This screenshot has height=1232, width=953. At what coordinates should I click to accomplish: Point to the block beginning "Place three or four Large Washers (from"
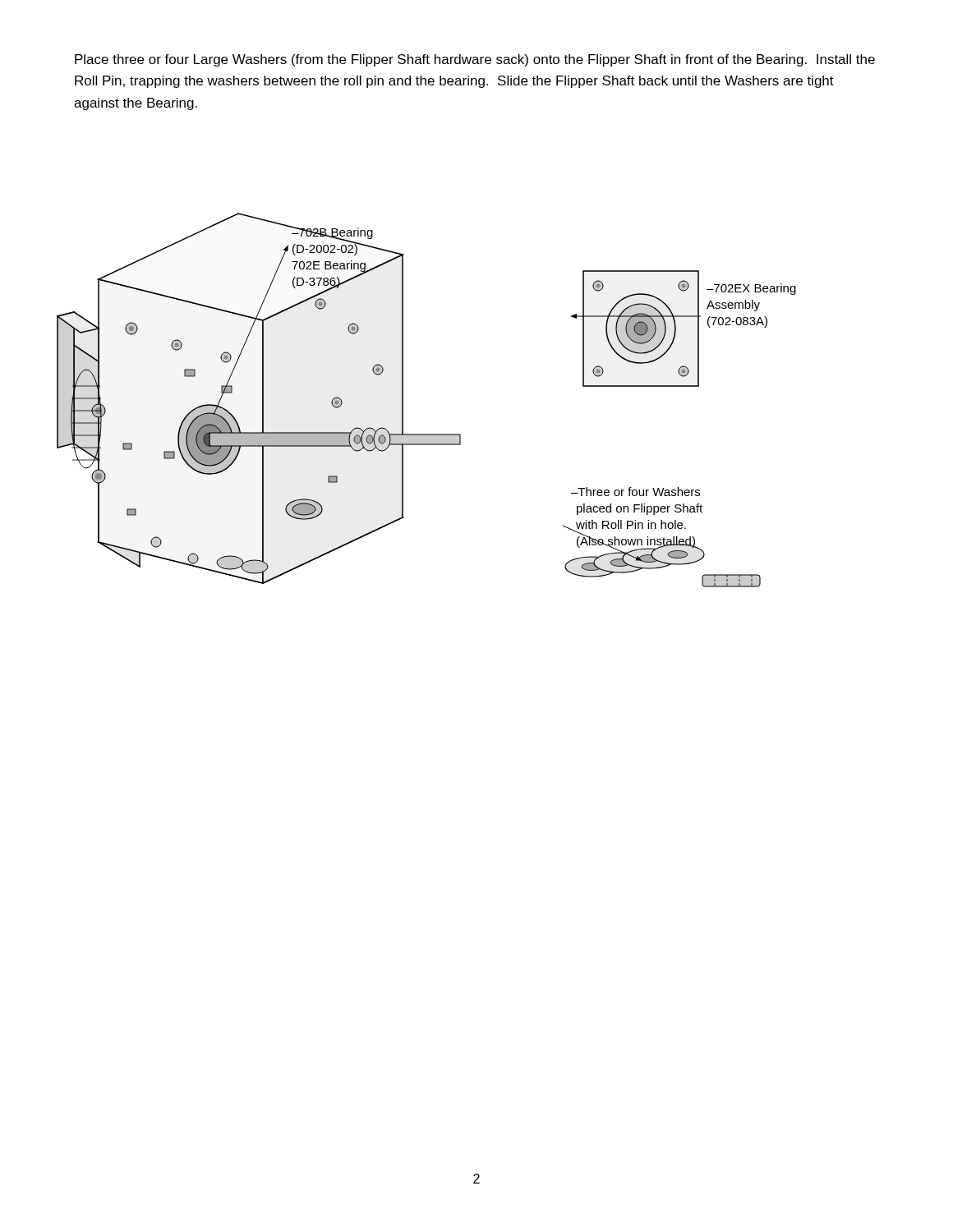475,81
